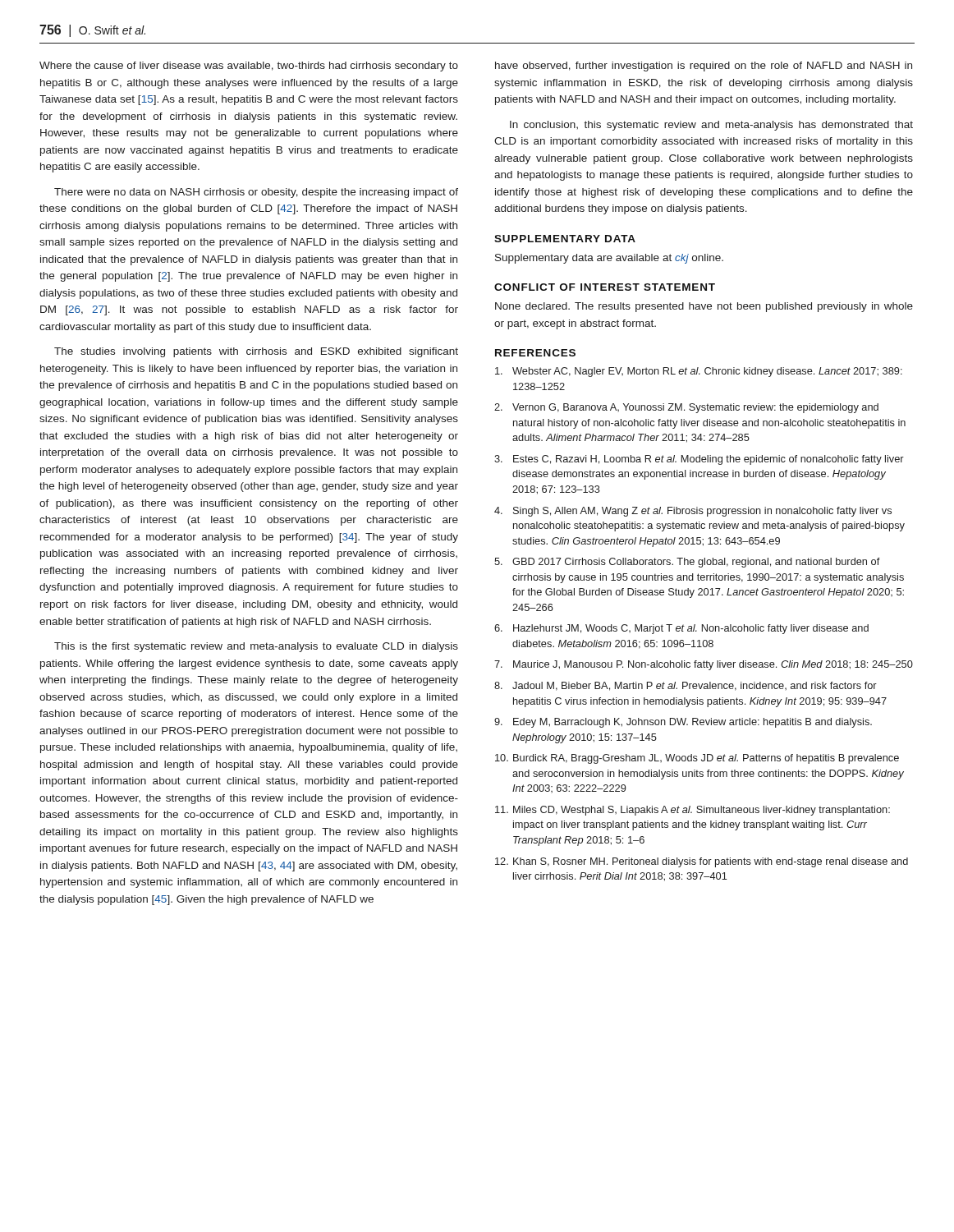Point to the block beginning "3. Estes C, Razavi"

click(x=704, y=475)
